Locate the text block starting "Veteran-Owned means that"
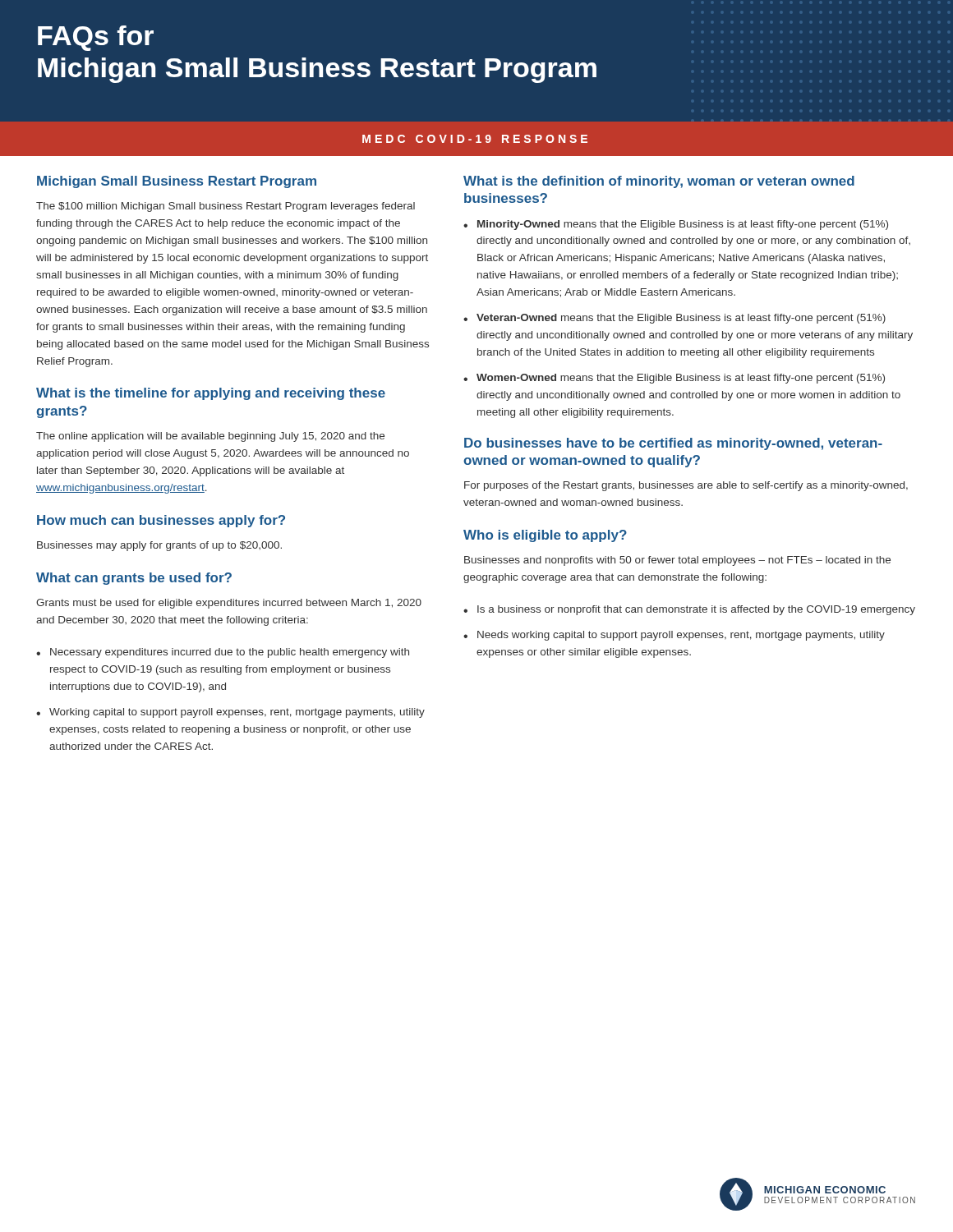The image size is (953, 1232). (690, 335)
